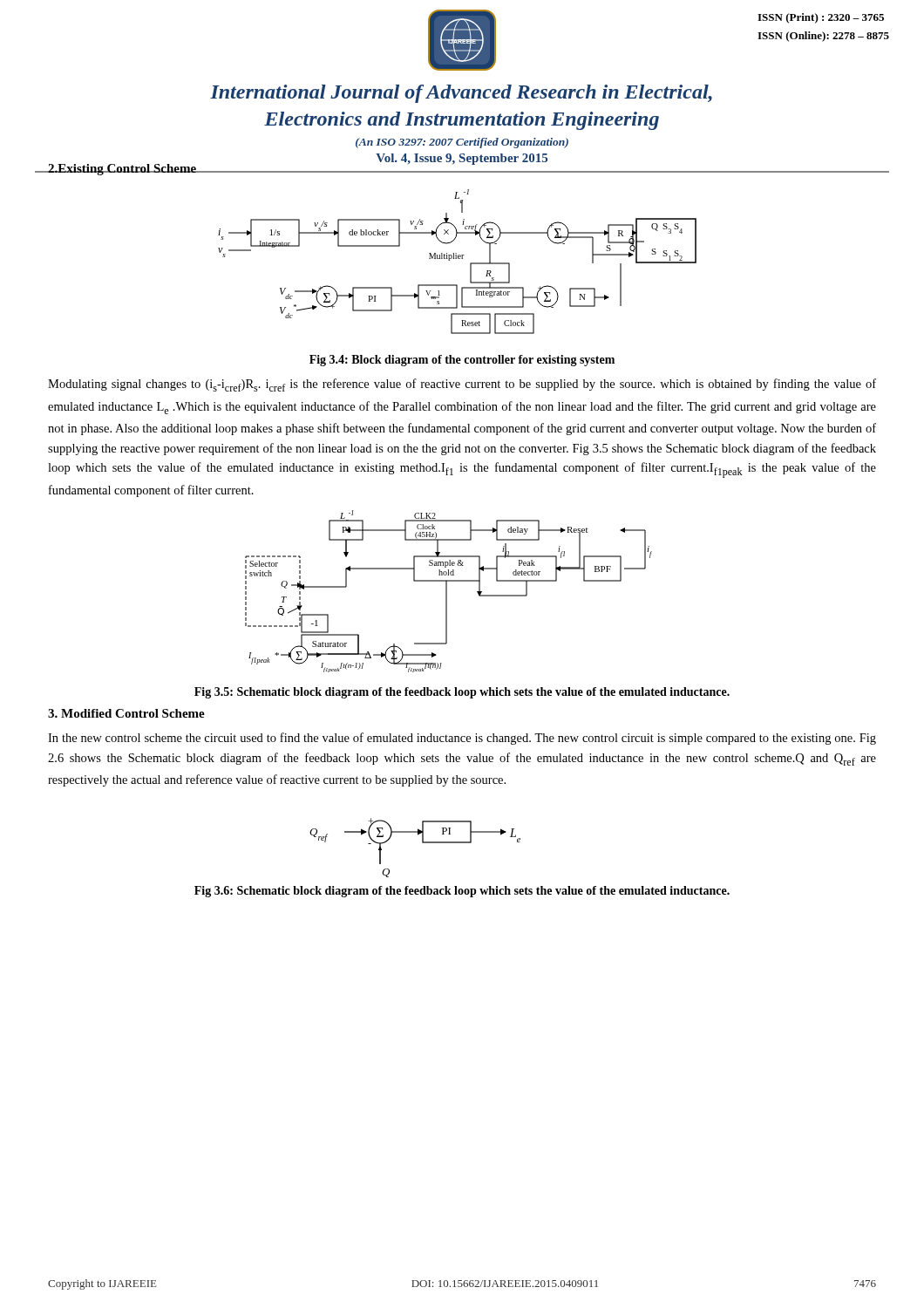Locate the region starting "3. Modified Control Scheme"
This screenshot has width=924, height=1308.
[x=126, y=714]
